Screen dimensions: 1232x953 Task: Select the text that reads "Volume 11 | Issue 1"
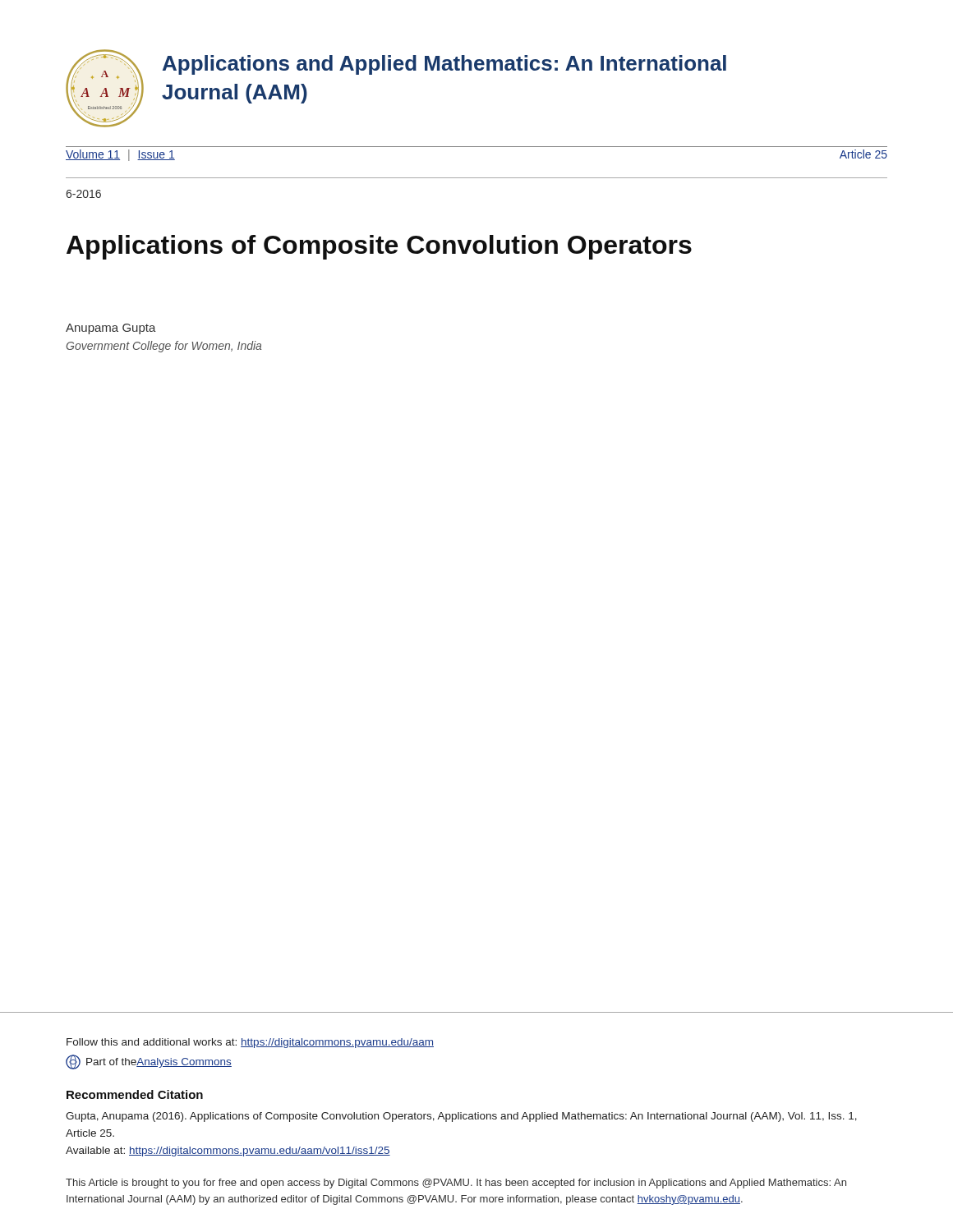coord(120,154)
